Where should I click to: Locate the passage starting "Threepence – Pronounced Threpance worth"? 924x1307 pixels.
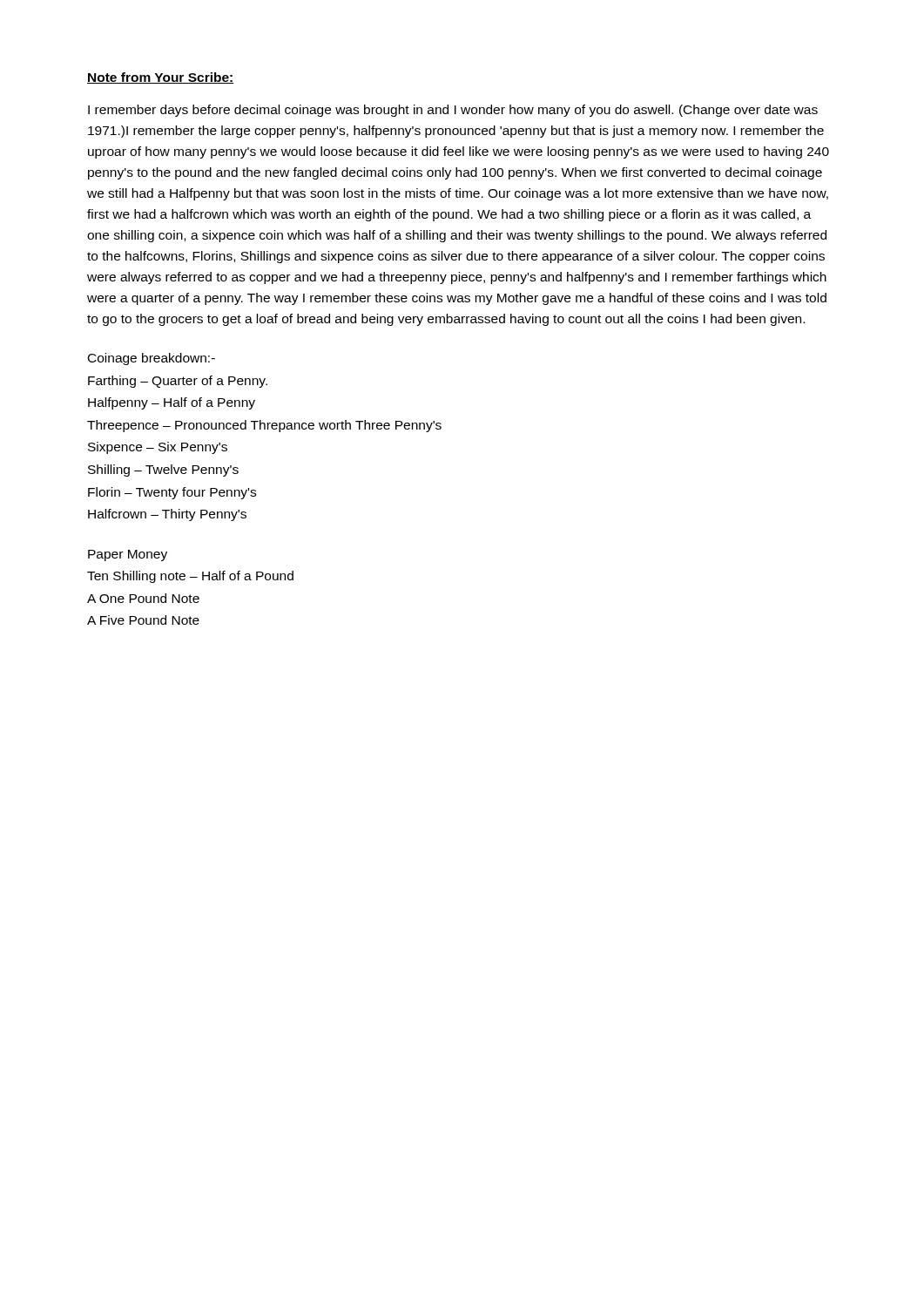(x=264, y=425)
